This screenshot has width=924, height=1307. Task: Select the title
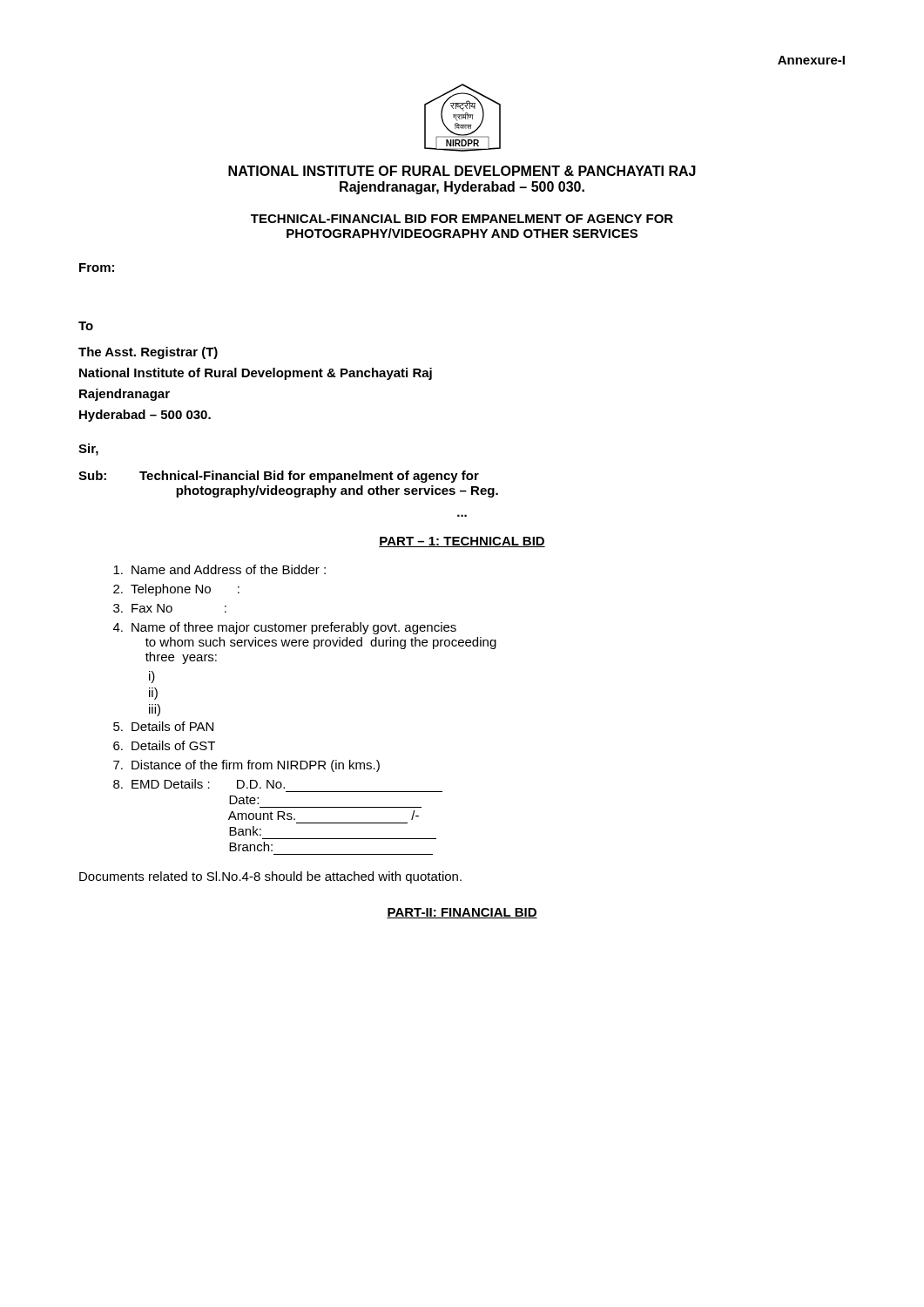click(x=462, y=179)
